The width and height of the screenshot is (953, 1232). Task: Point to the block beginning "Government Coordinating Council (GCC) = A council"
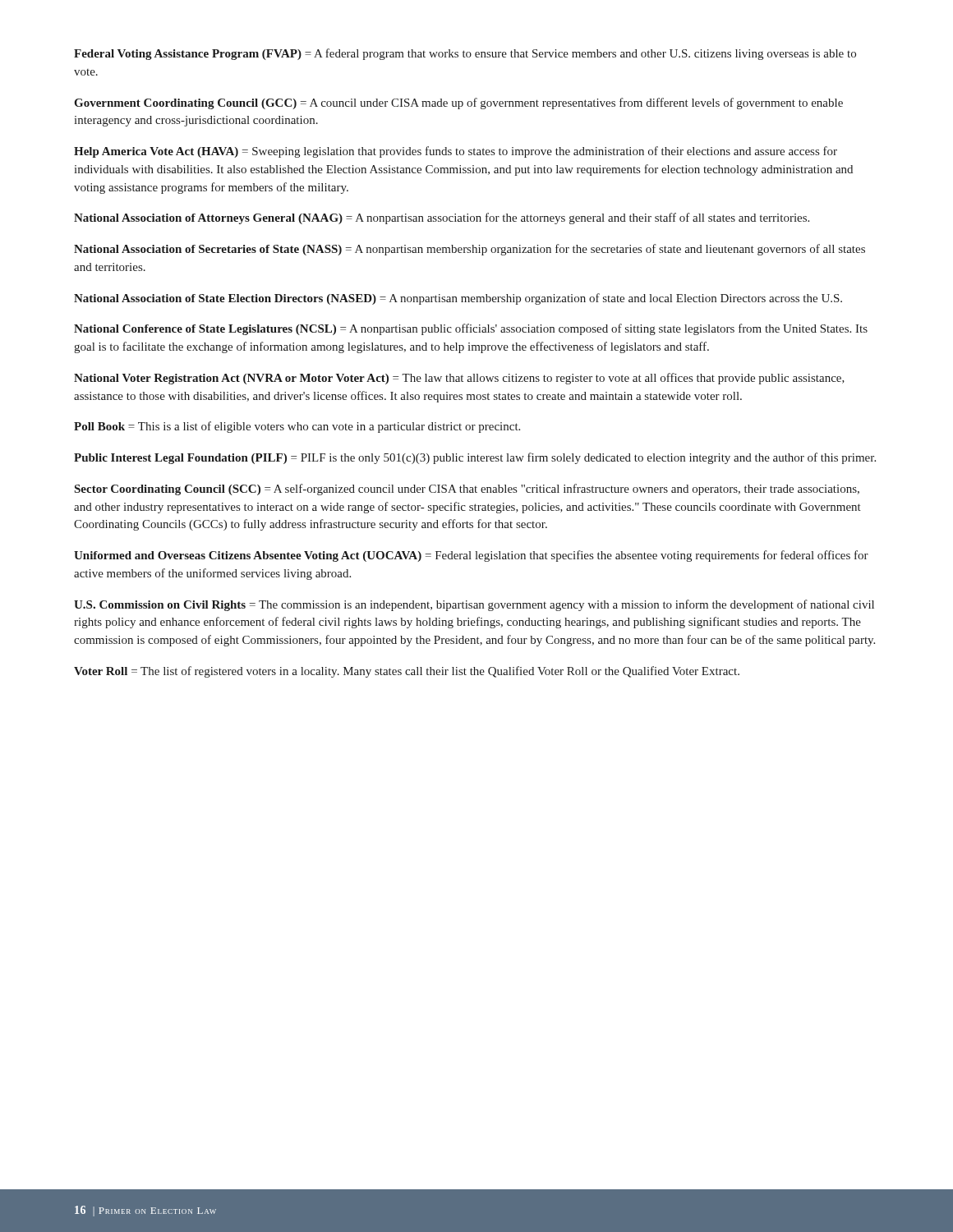coord(476,112)
